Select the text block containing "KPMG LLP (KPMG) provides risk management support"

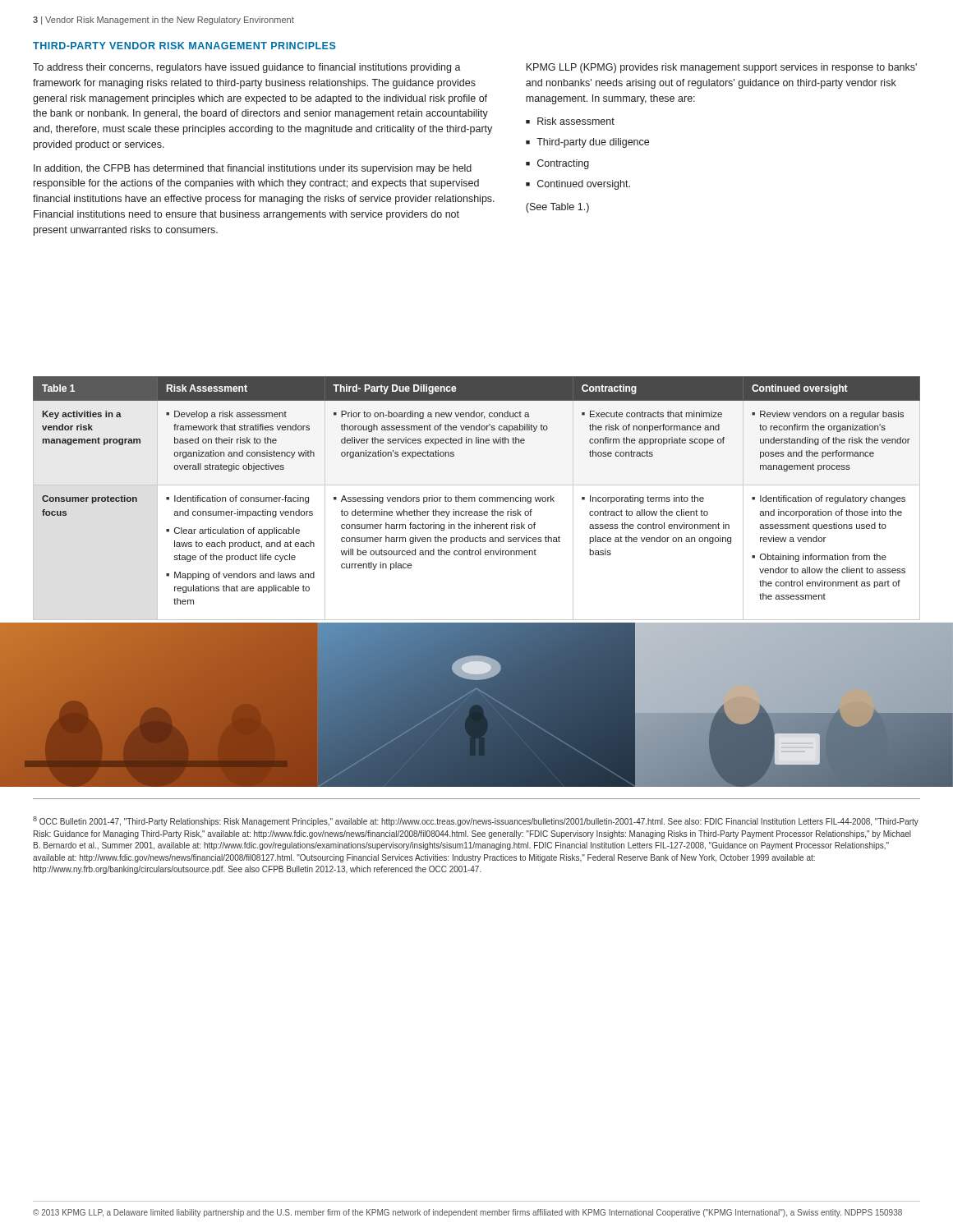(x=723, y=83)
